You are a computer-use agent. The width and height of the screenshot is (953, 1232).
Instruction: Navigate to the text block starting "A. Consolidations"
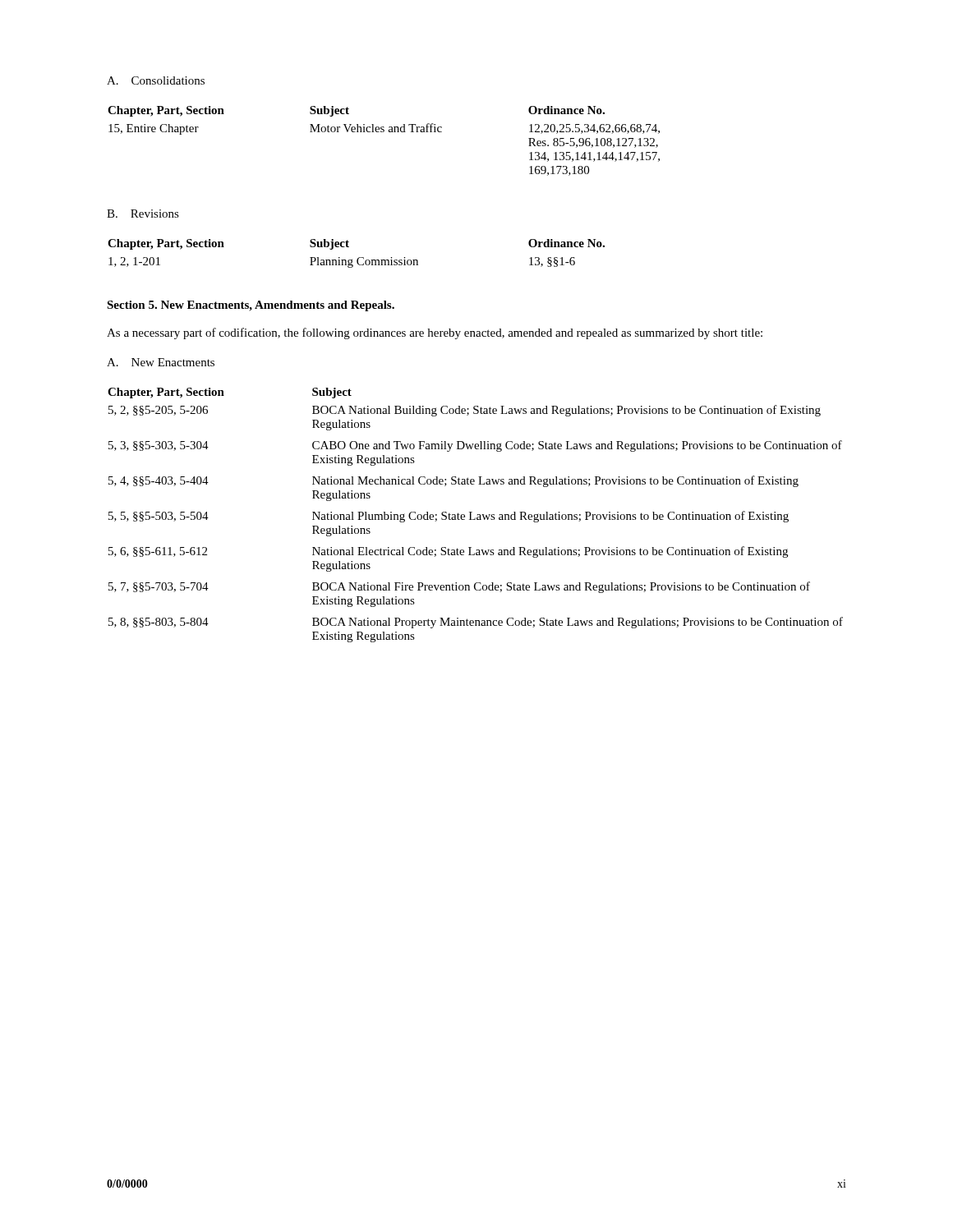coord(156,81)
